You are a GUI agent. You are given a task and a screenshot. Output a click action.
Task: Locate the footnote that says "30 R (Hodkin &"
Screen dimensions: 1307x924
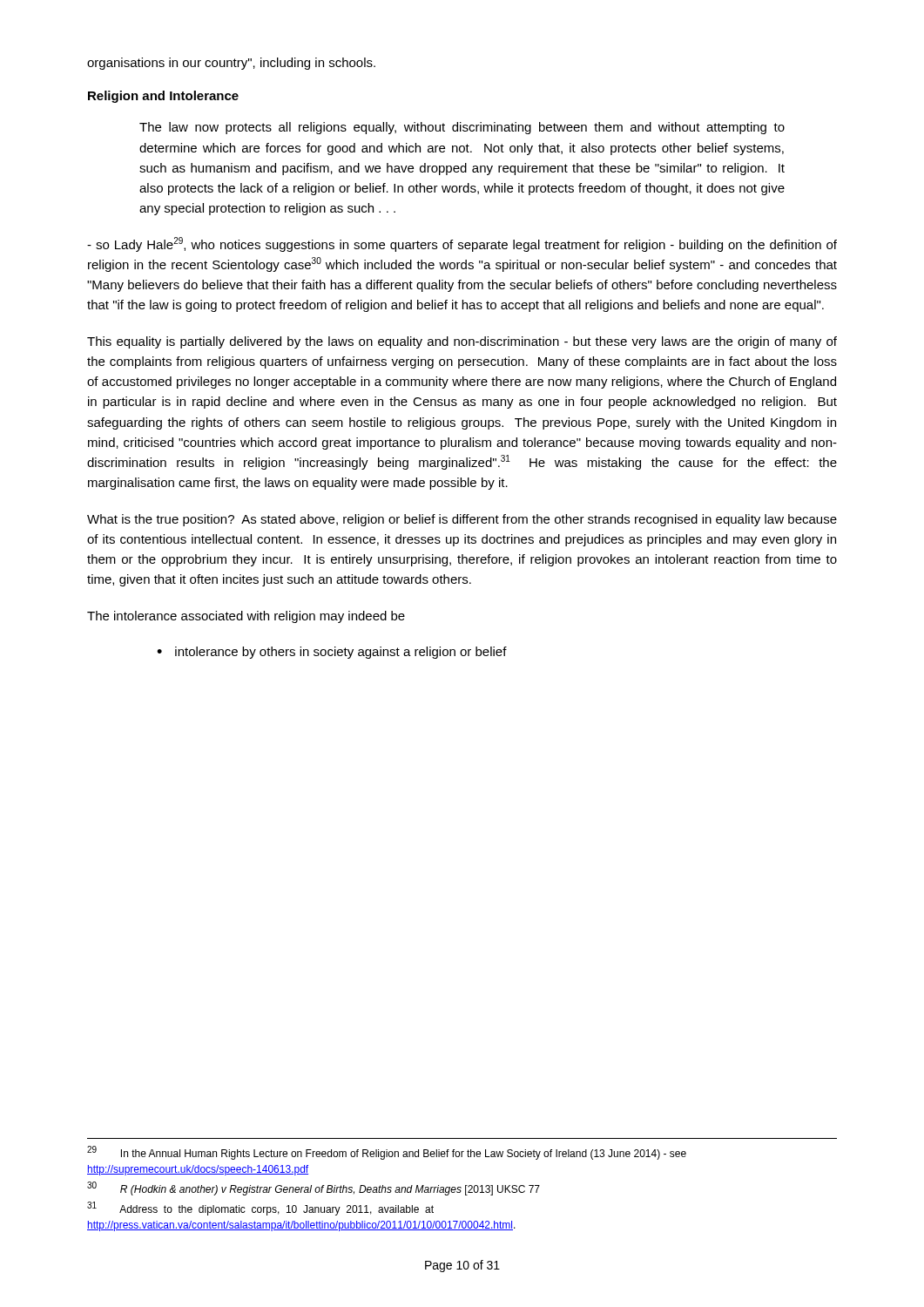click(x=314, y=1189)
